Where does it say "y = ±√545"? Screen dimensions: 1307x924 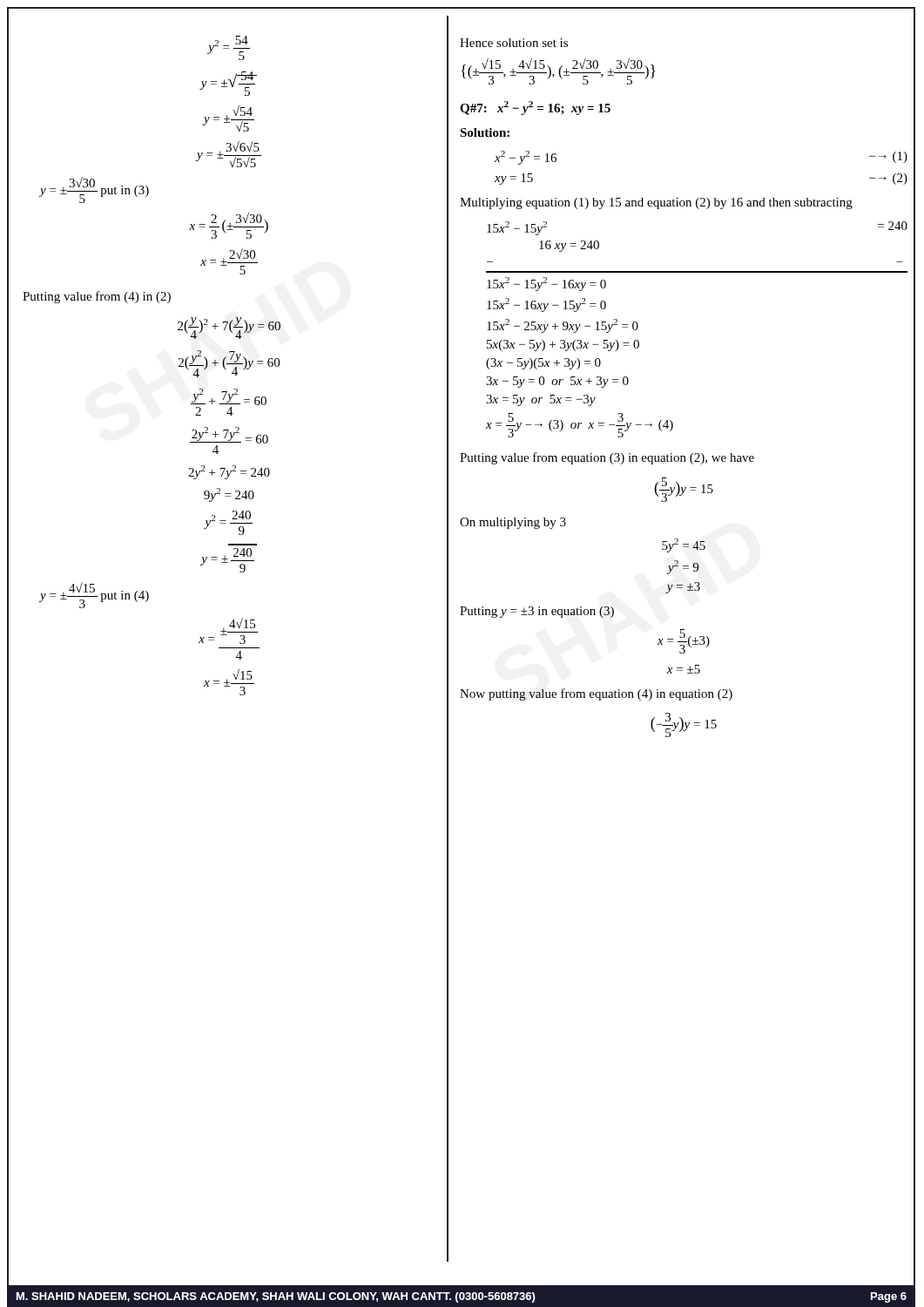(229, 84)
